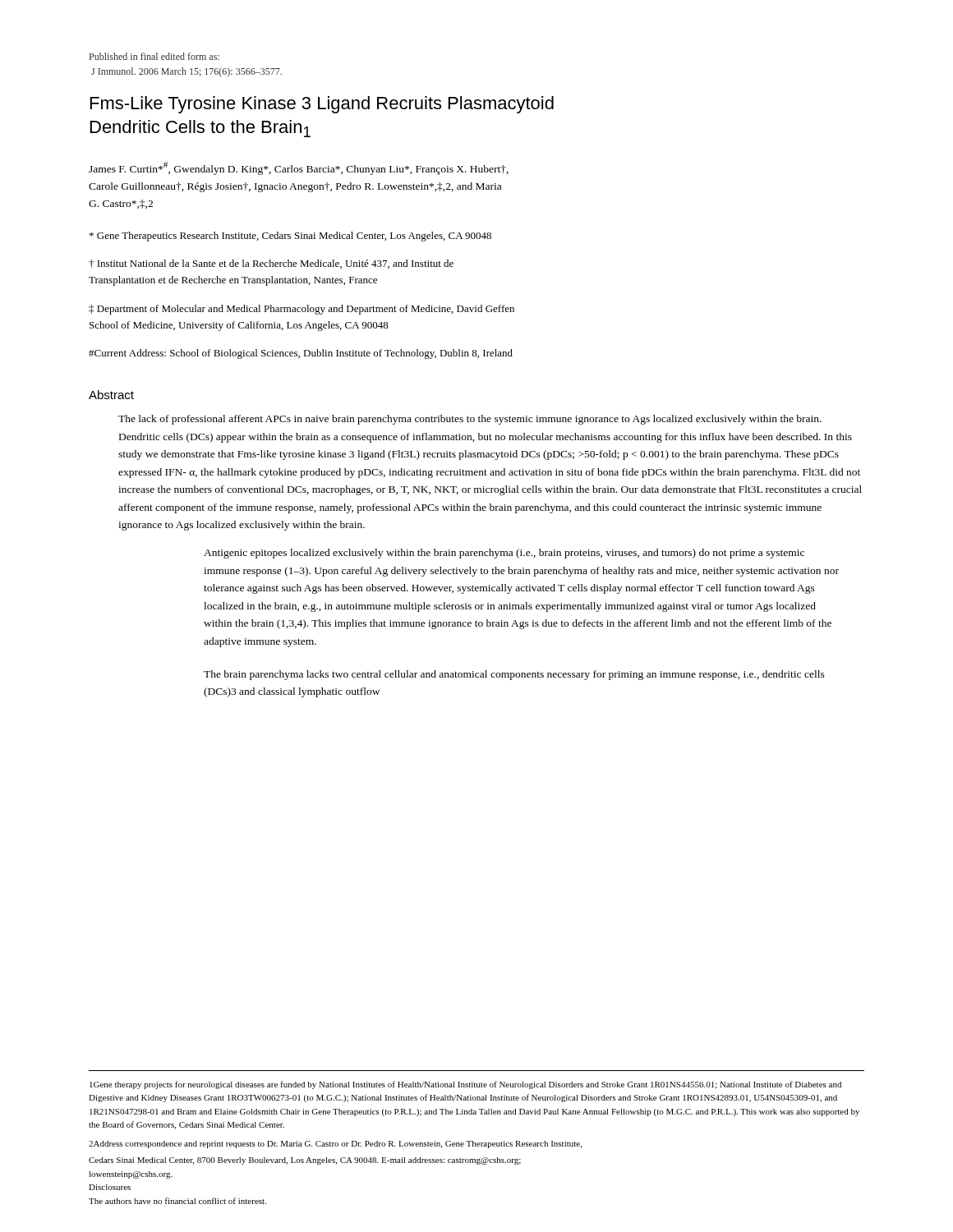Screen dimensions: 1232x953
Task: Find the block on this page that starts "Published in final edited"
Action: pyautogui.click(x=186, y=64)
